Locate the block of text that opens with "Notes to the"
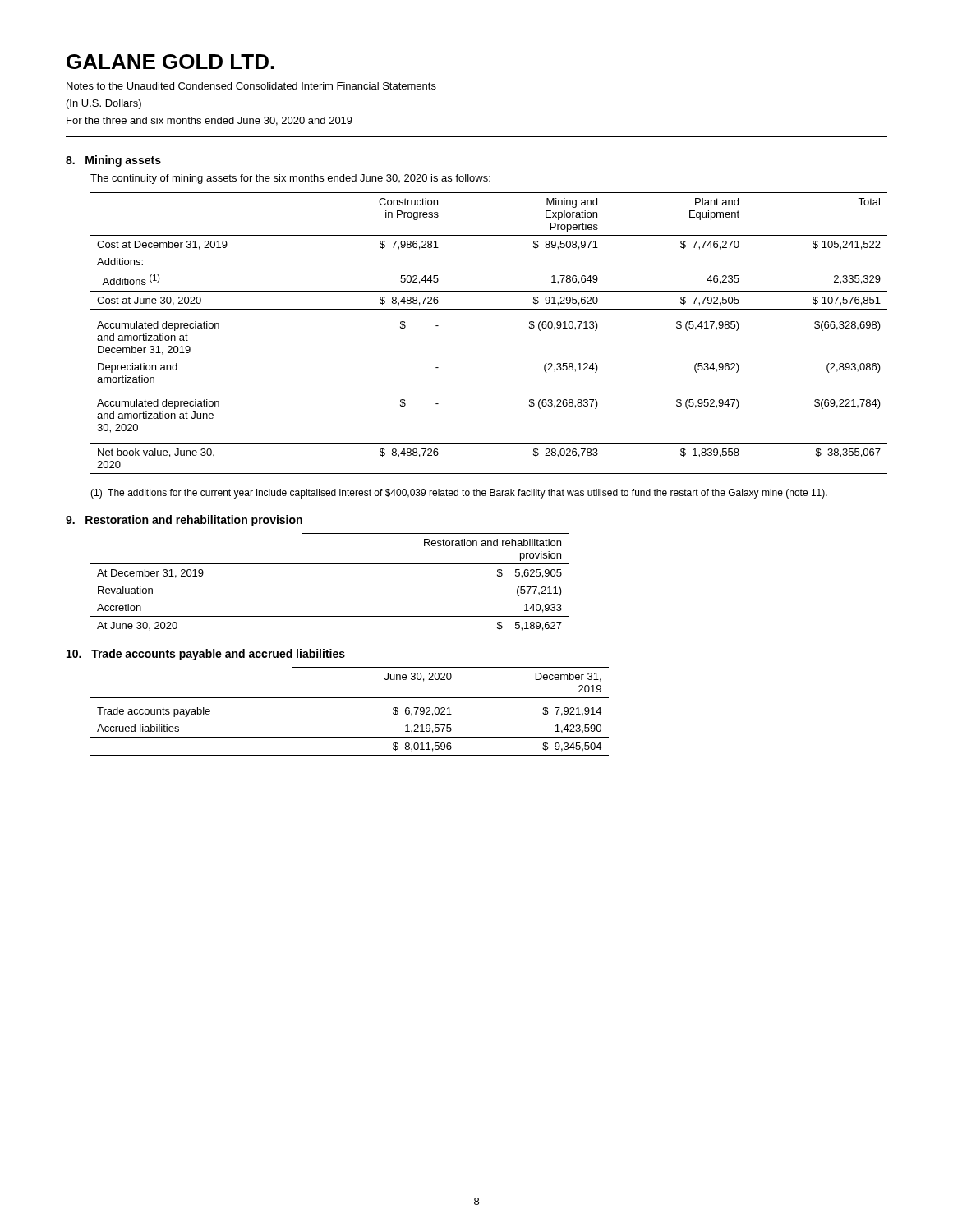The width and height of the screenshot is (953, 1232). [x=251, y=86]
